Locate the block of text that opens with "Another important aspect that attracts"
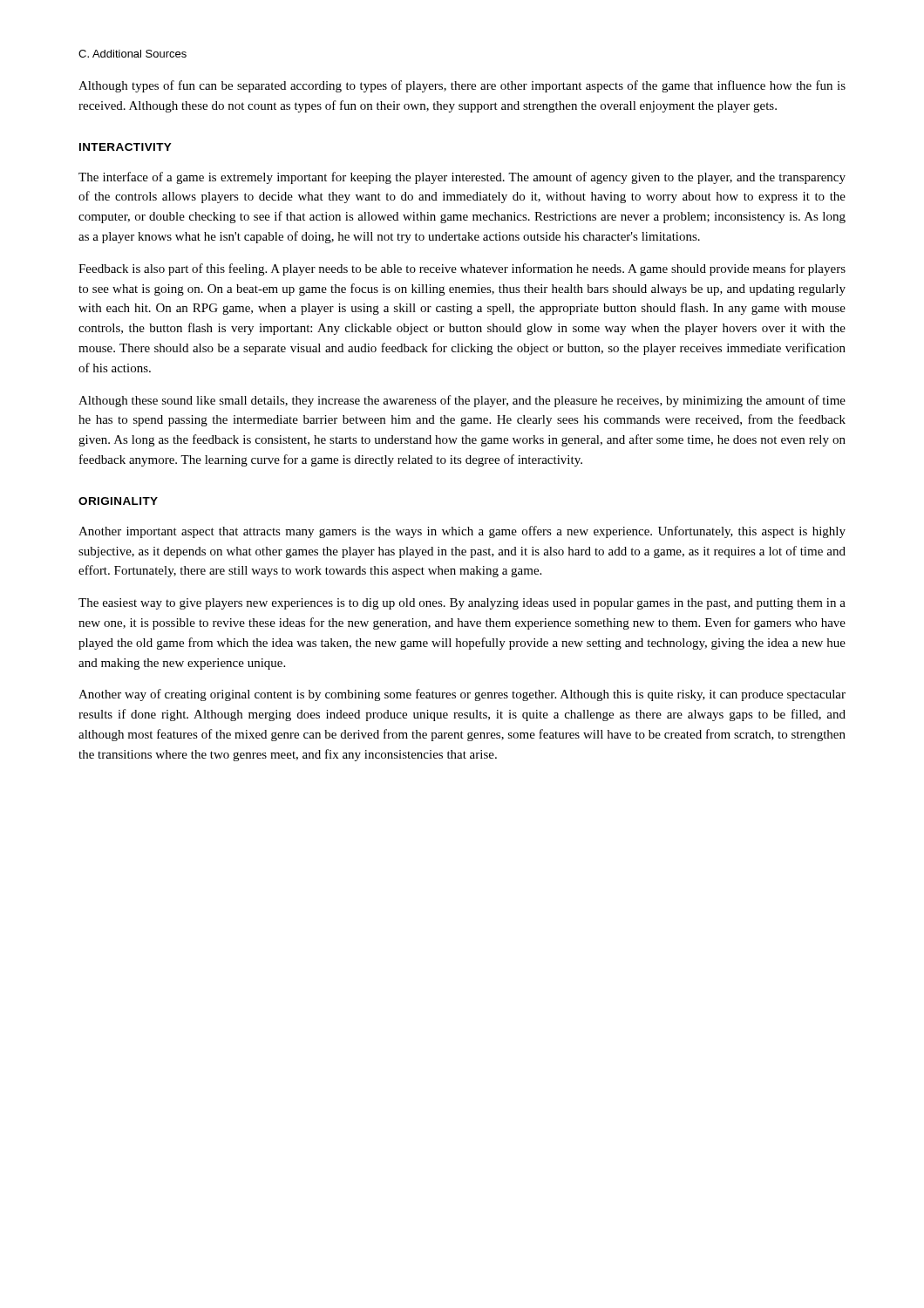Viewport: 924px width, 1308px height. coord(462,551)
